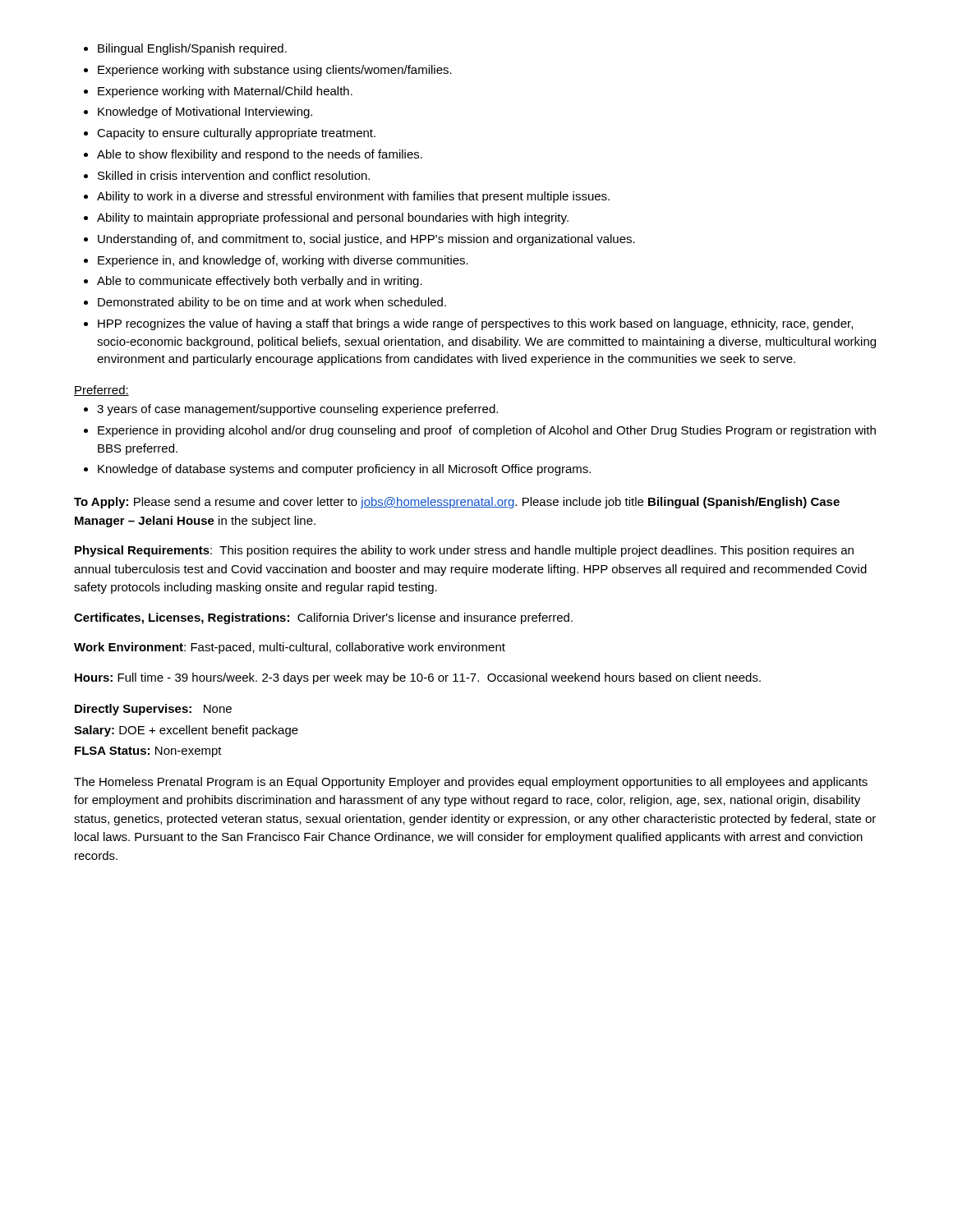Select the list item that says "Demonstrated ability to be on time and"
The width and height of the screenshot is (953, 1232).
pyautogui.click(x=272, y=303)
